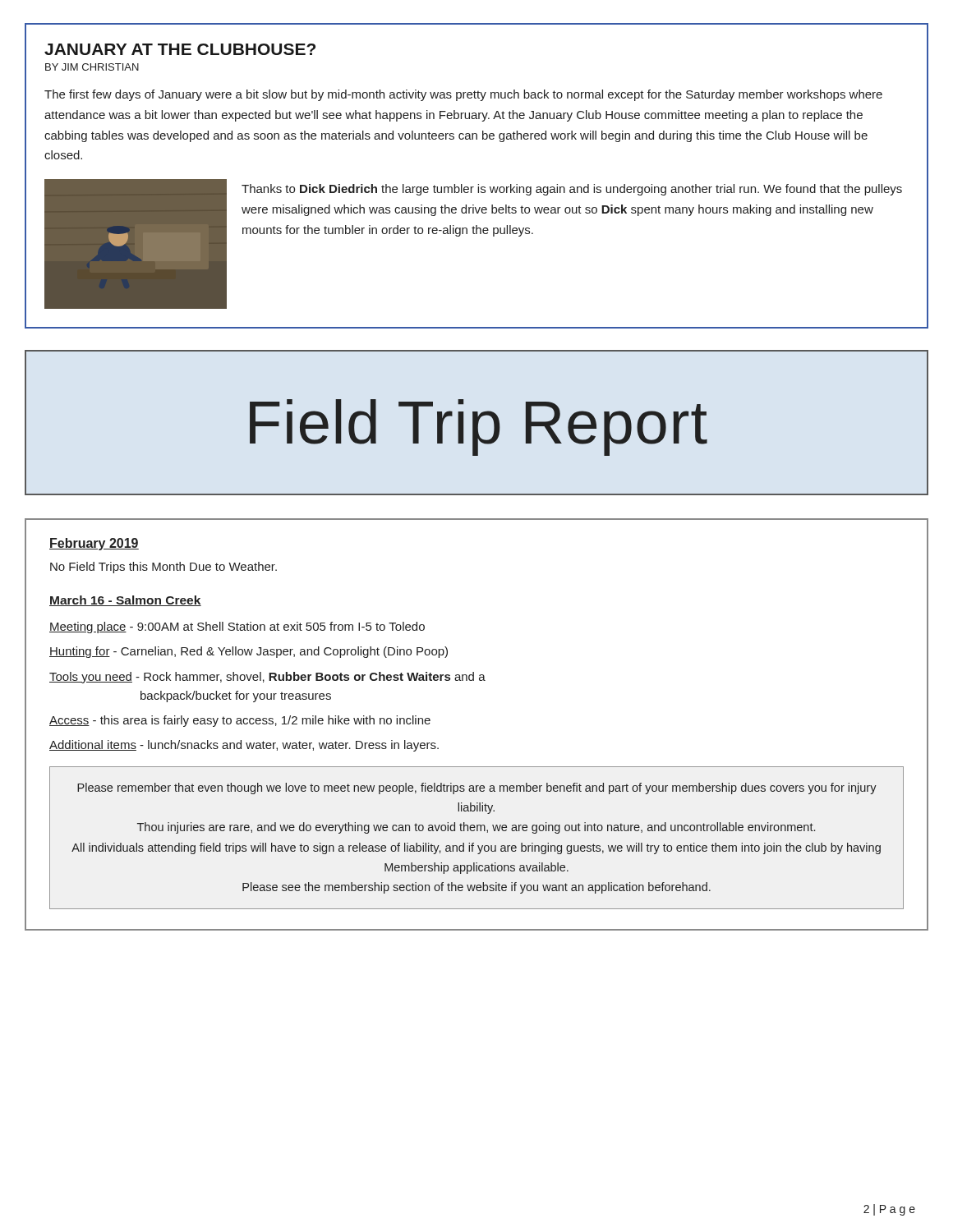
Task: Select the text block that reads "Please remember that even though we love"
Action: (476, 837)
